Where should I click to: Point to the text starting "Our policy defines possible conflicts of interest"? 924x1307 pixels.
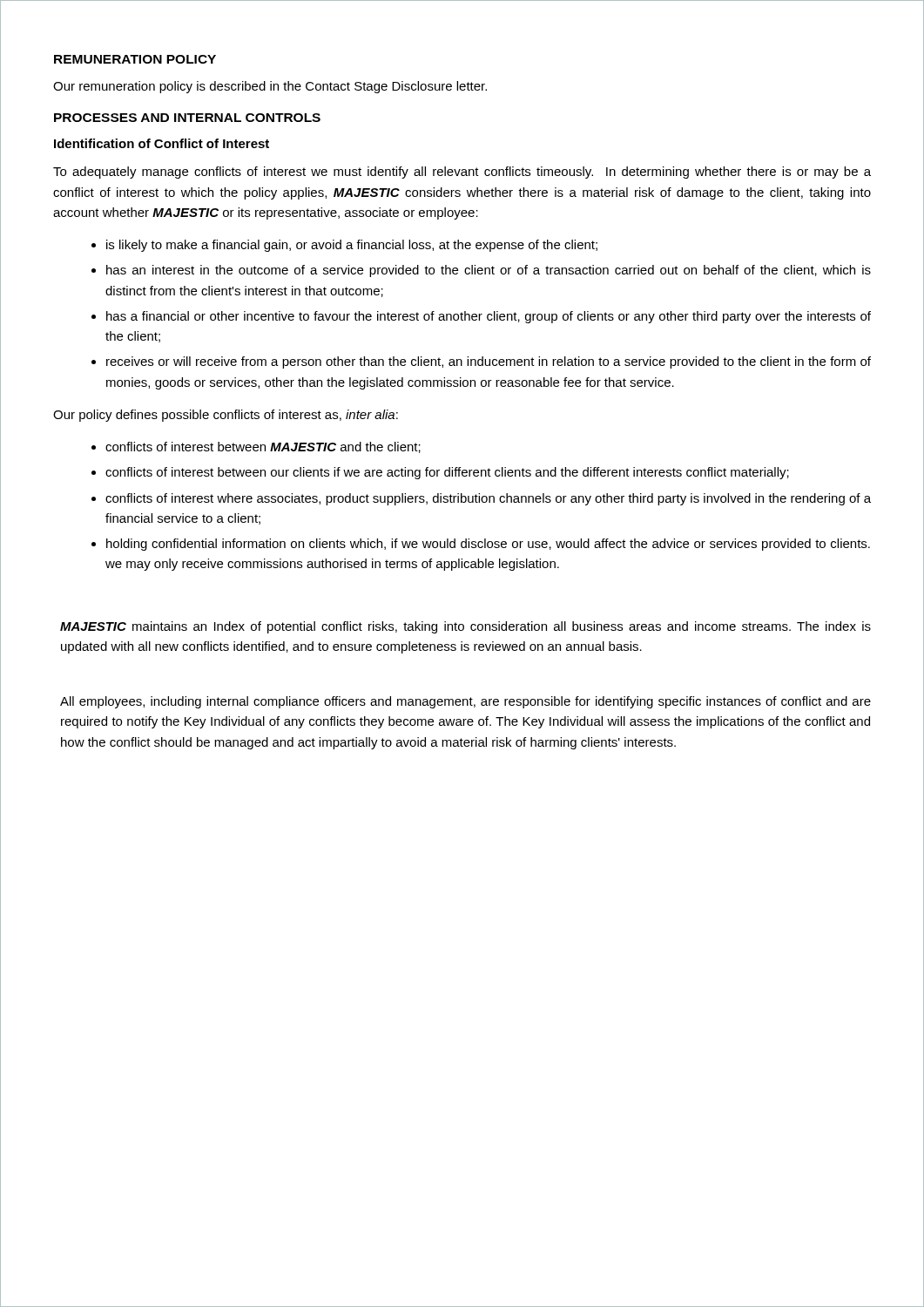(x=226, y=414)
